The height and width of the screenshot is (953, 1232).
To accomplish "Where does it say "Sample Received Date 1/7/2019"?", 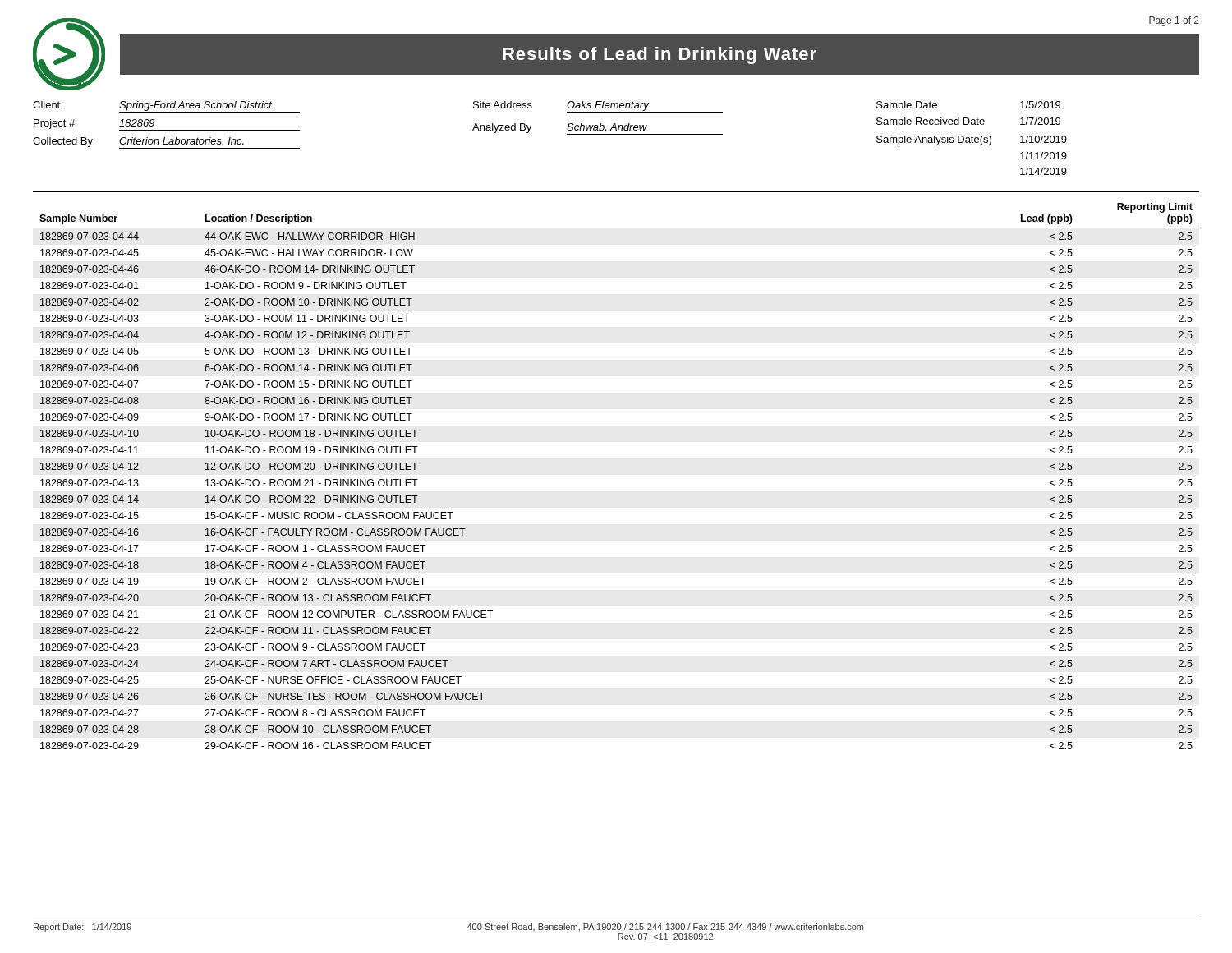I will pos(968,121).
